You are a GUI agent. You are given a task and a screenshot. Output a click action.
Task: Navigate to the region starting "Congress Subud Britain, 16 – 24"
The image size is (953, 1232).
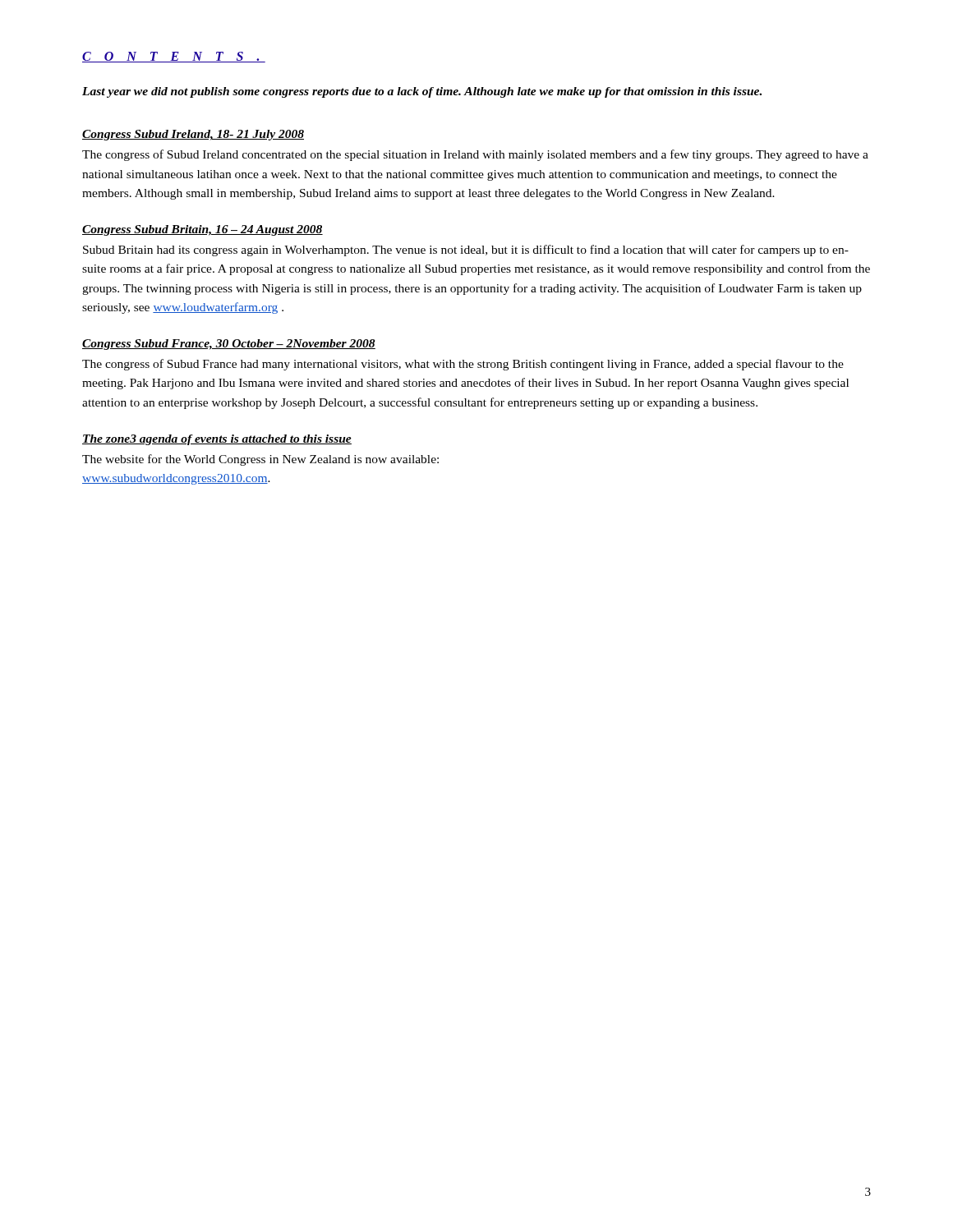[x=202, y=229]
